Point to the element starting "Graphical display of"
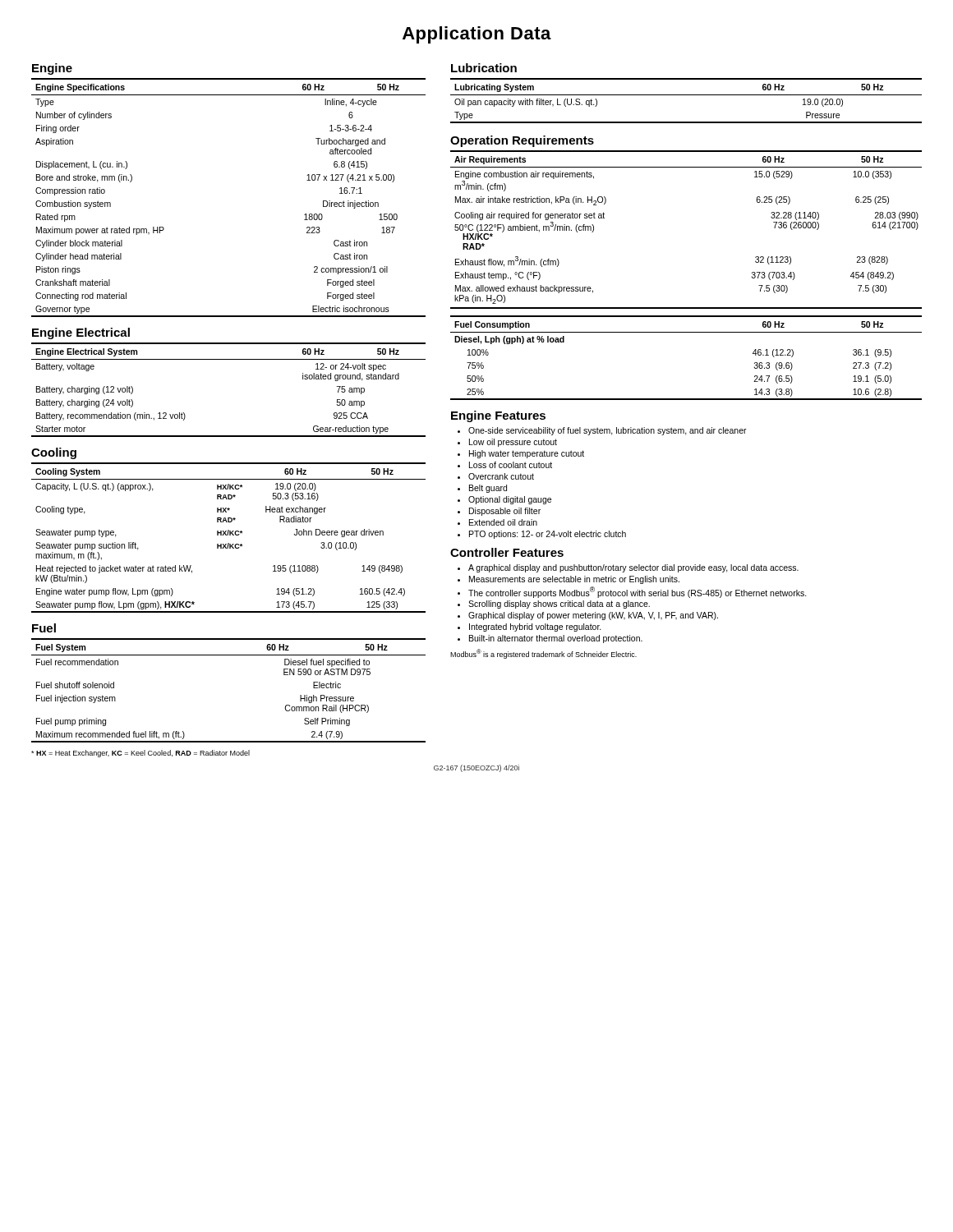The height and width of the screenshot is (1232, 953). tap(594, 615)
